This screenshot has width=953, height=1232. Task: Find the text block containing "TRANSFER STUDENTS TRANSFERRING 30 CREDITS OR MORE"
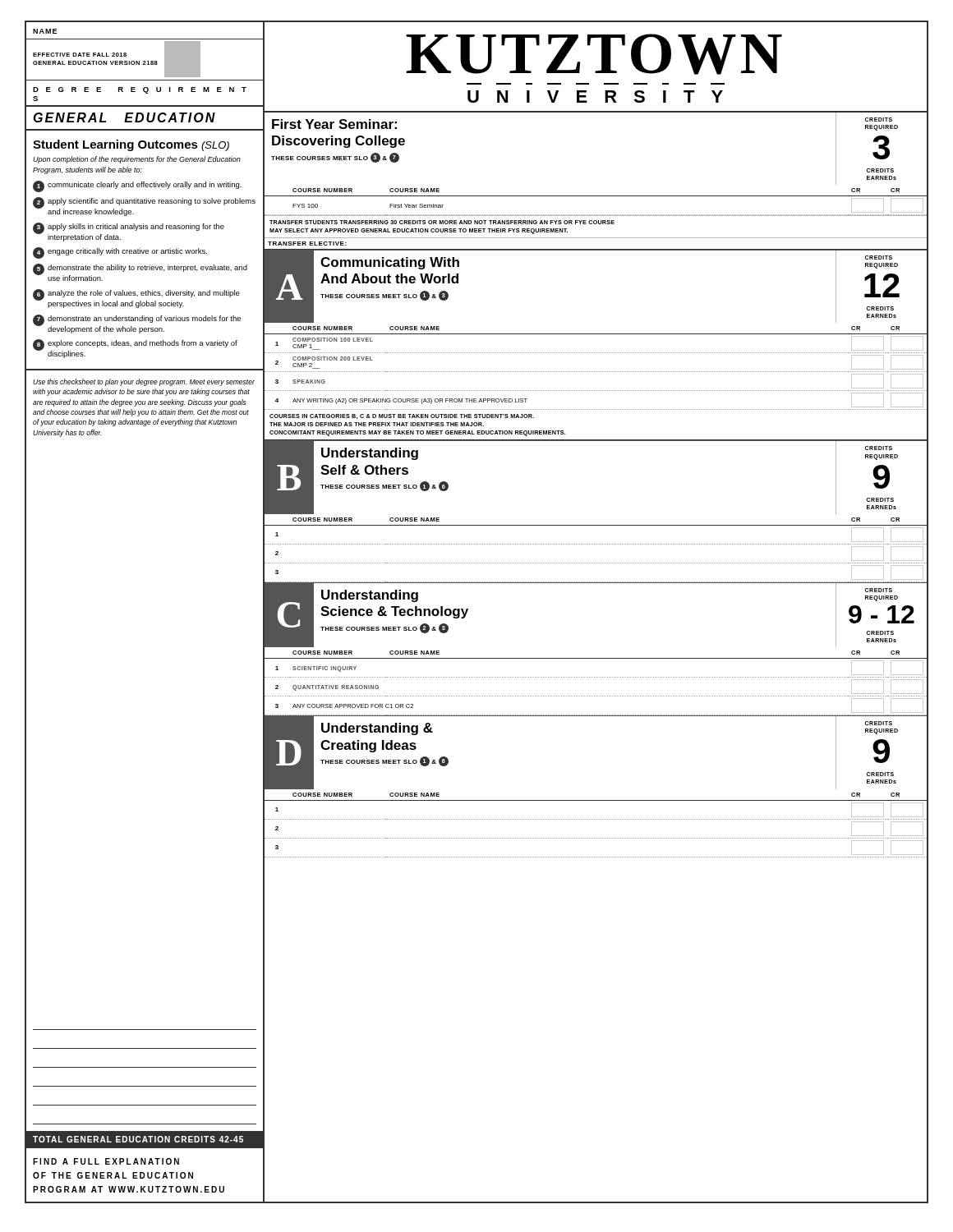(442, 227)
